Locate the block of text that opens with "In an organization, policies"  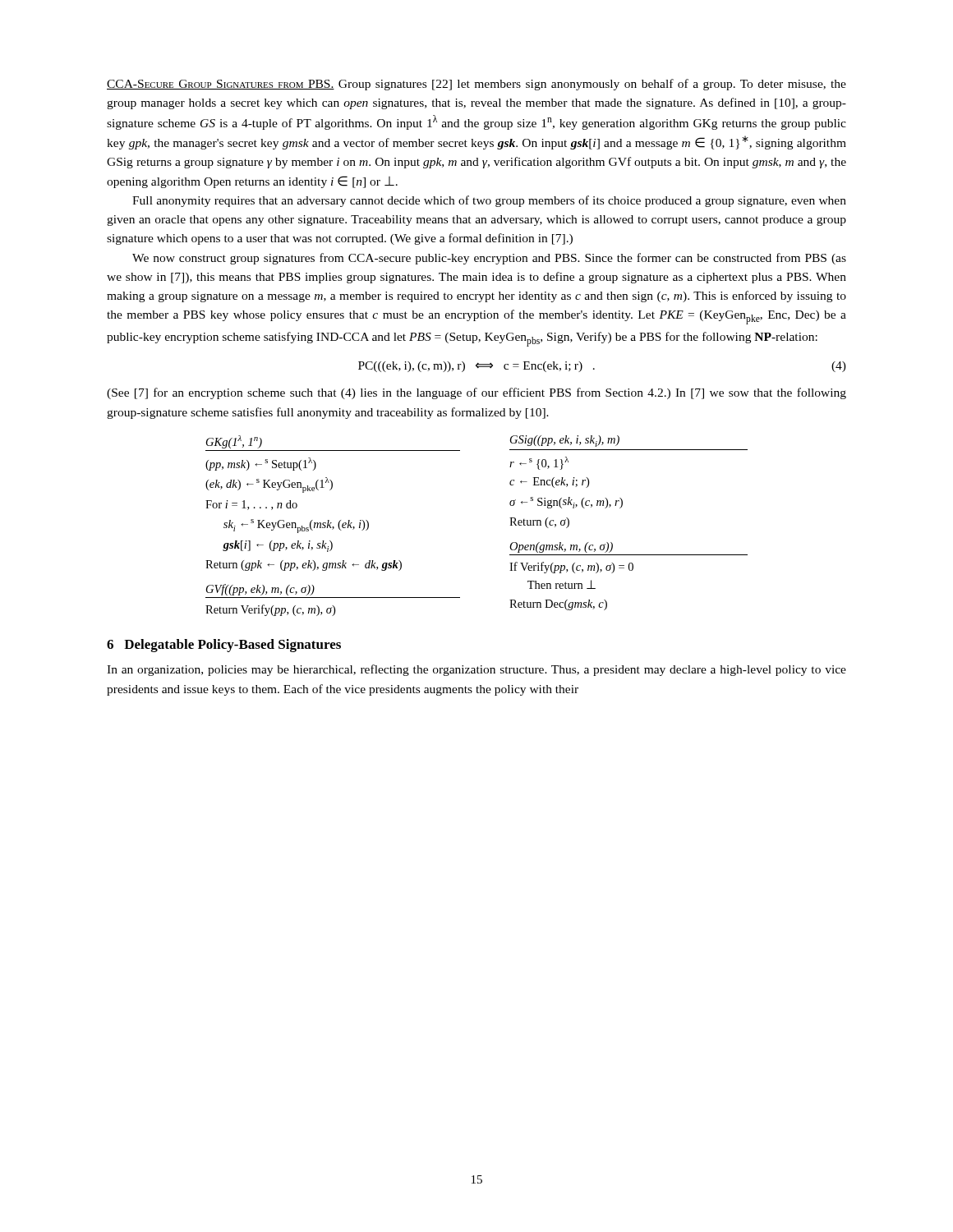(x=476, y=679)
